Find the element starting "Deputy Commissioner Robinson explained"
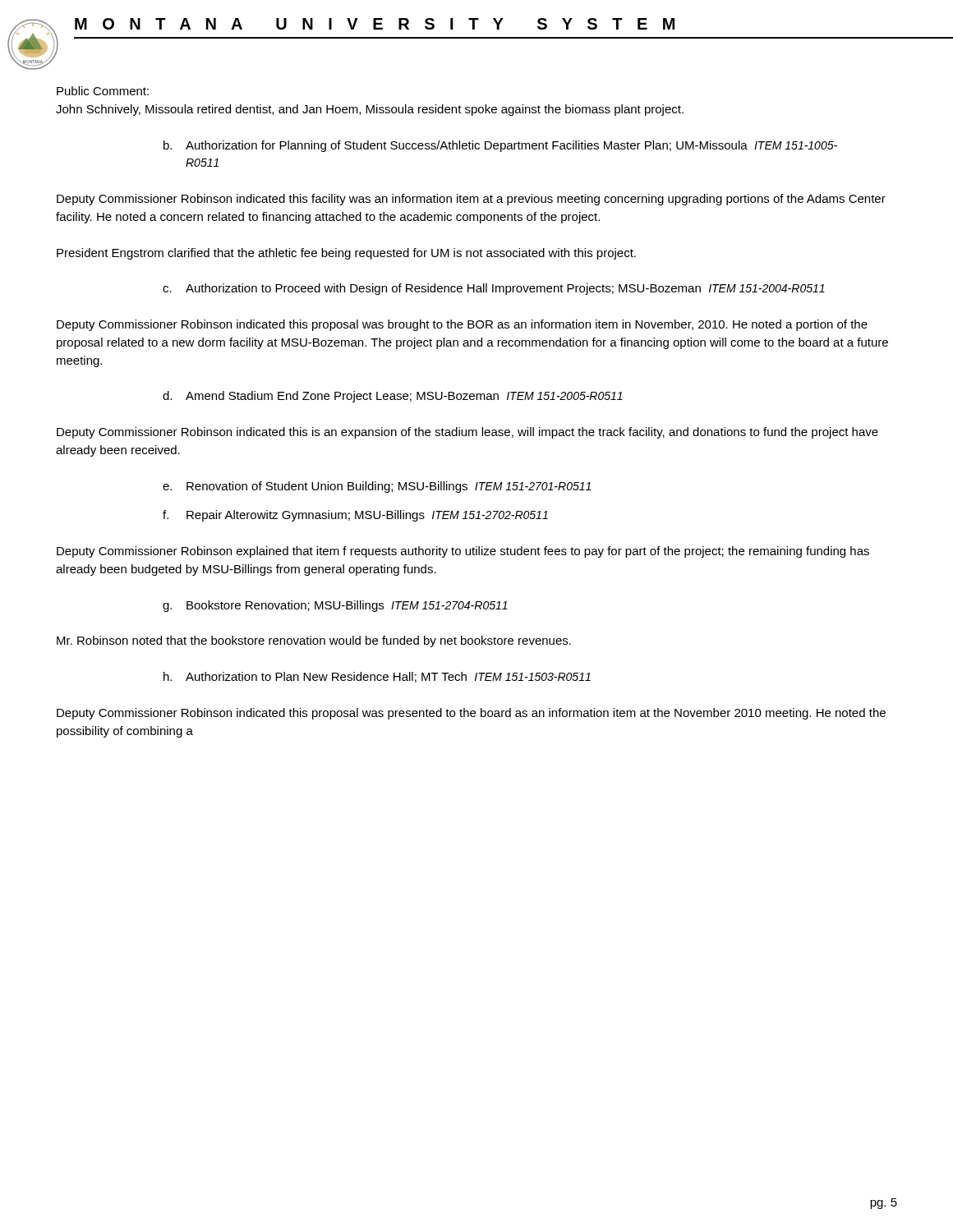Image resolution: width=953 pixels, height=1232 pixels. [463, 560]
